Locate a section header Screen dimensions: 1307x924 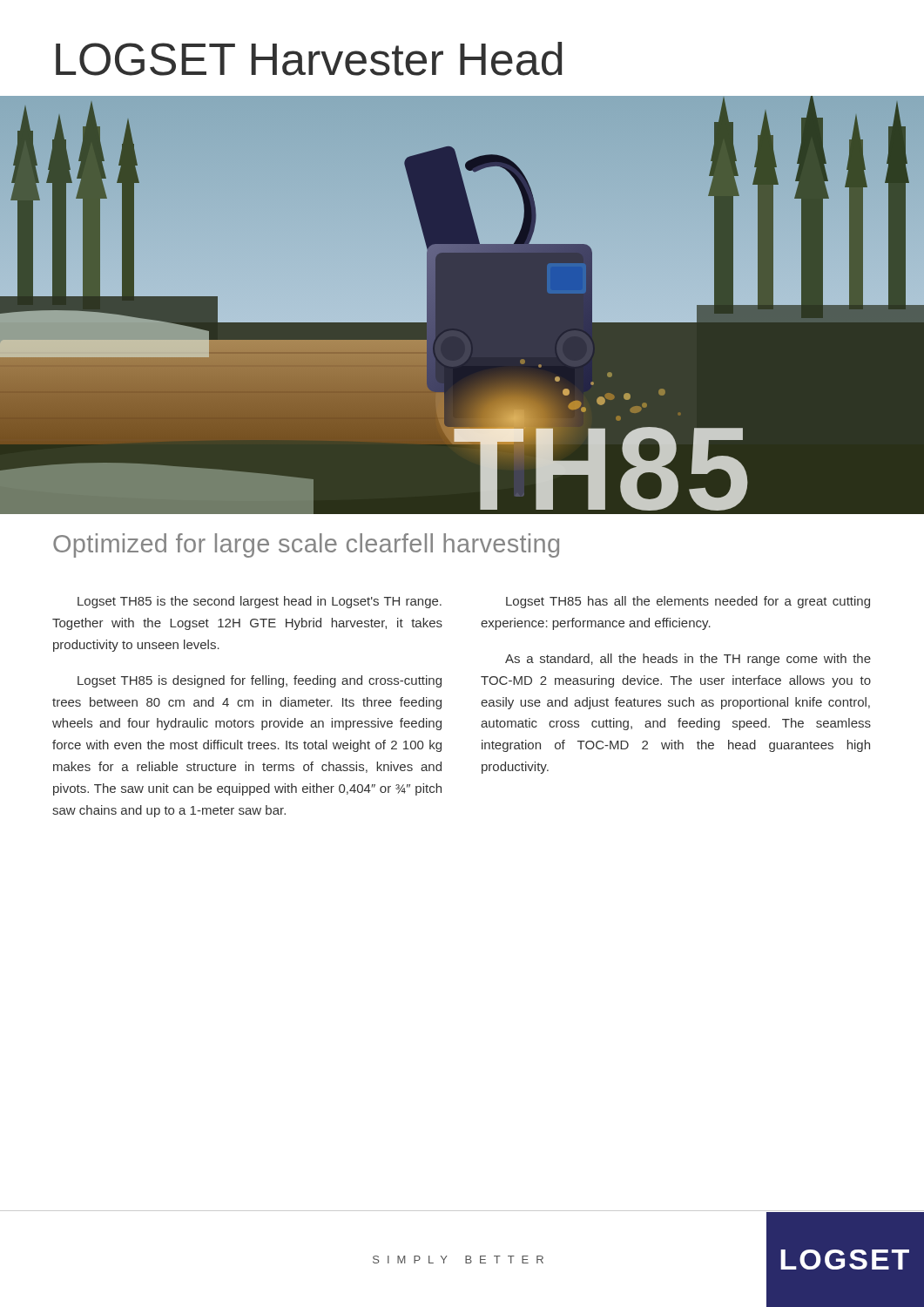307,544
